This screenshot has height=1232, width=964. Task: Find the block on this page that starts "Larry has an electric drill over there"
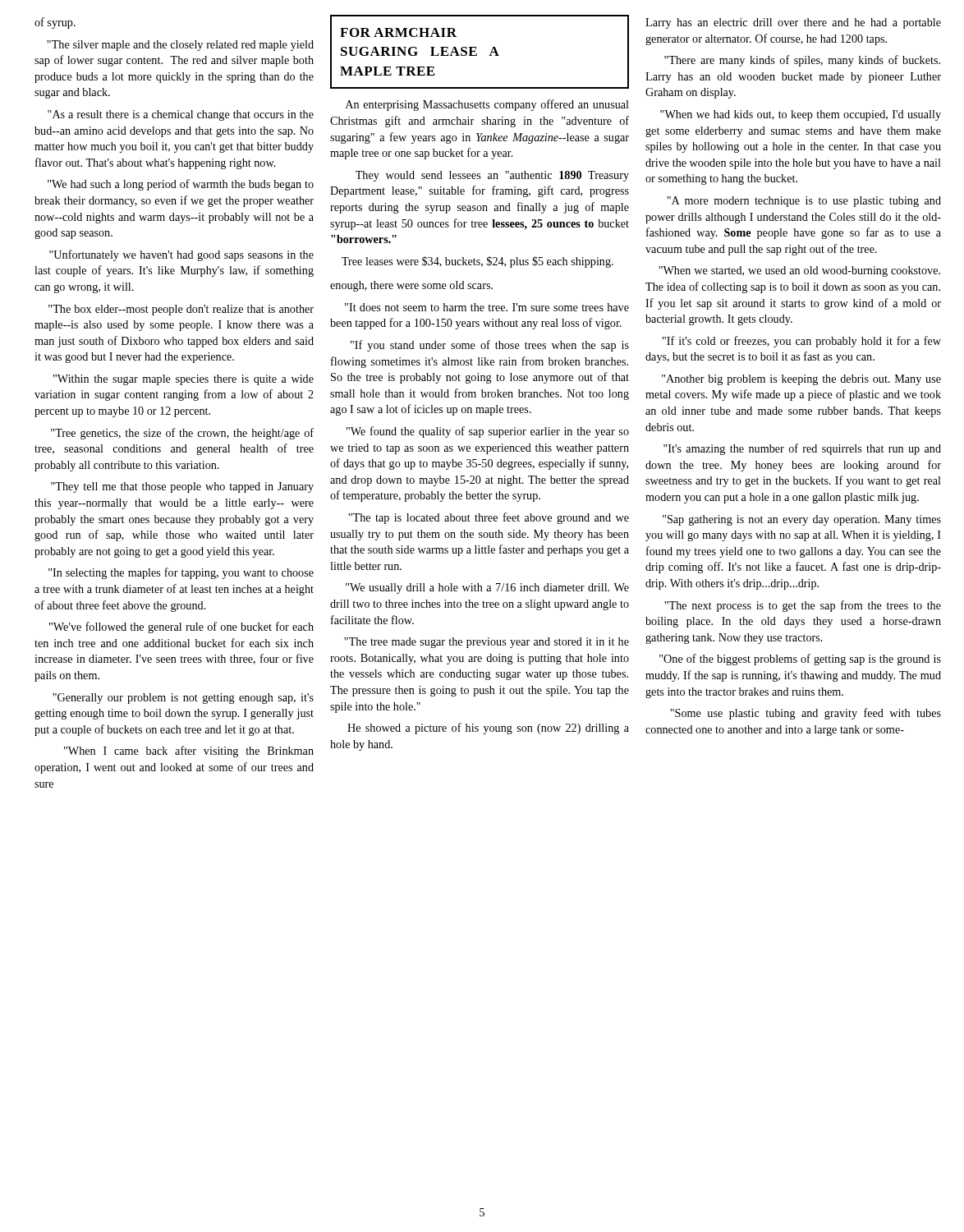click(793, 376)
